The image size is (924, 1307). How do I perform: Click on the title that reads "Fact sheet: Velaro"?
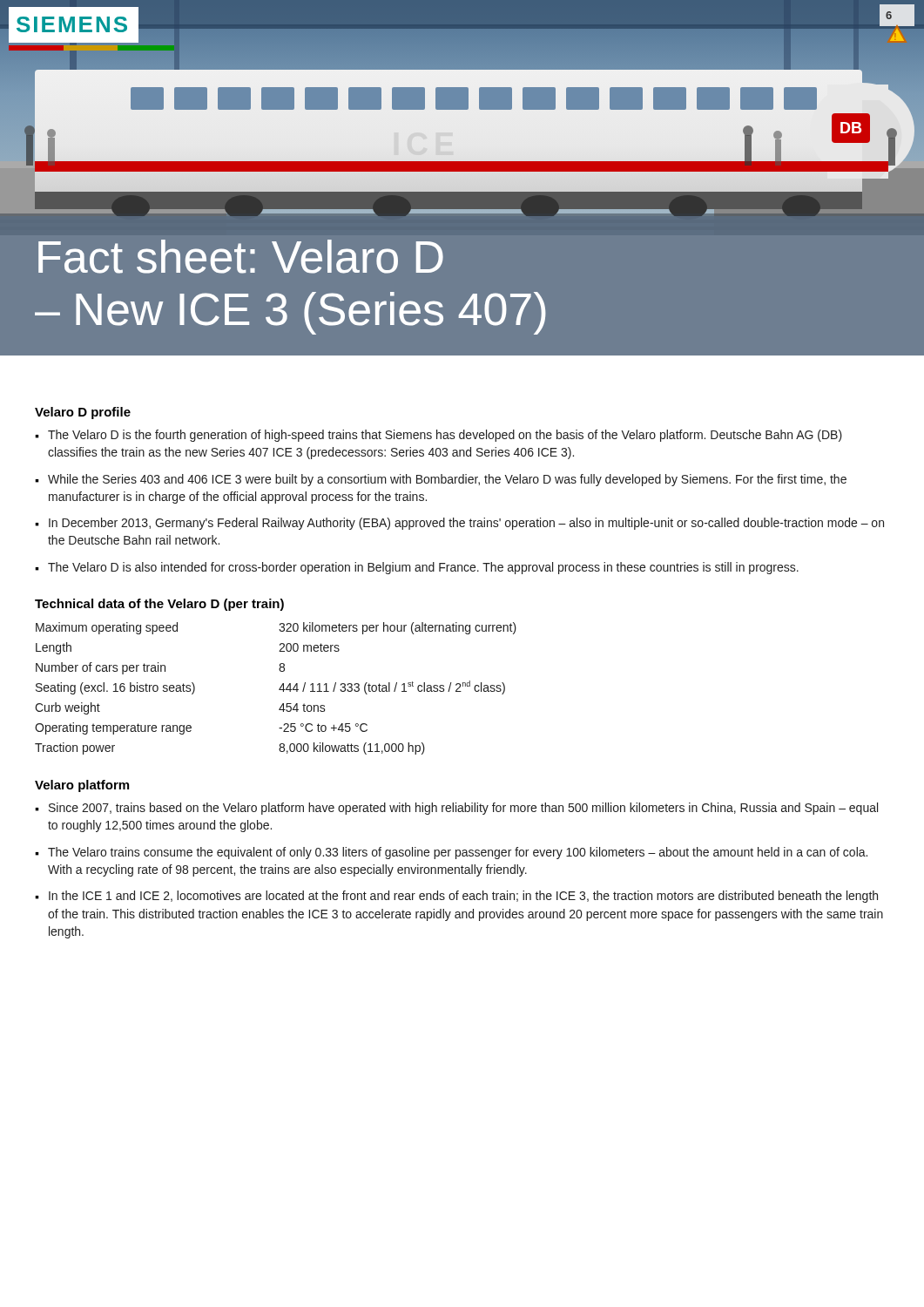[462, 284]
